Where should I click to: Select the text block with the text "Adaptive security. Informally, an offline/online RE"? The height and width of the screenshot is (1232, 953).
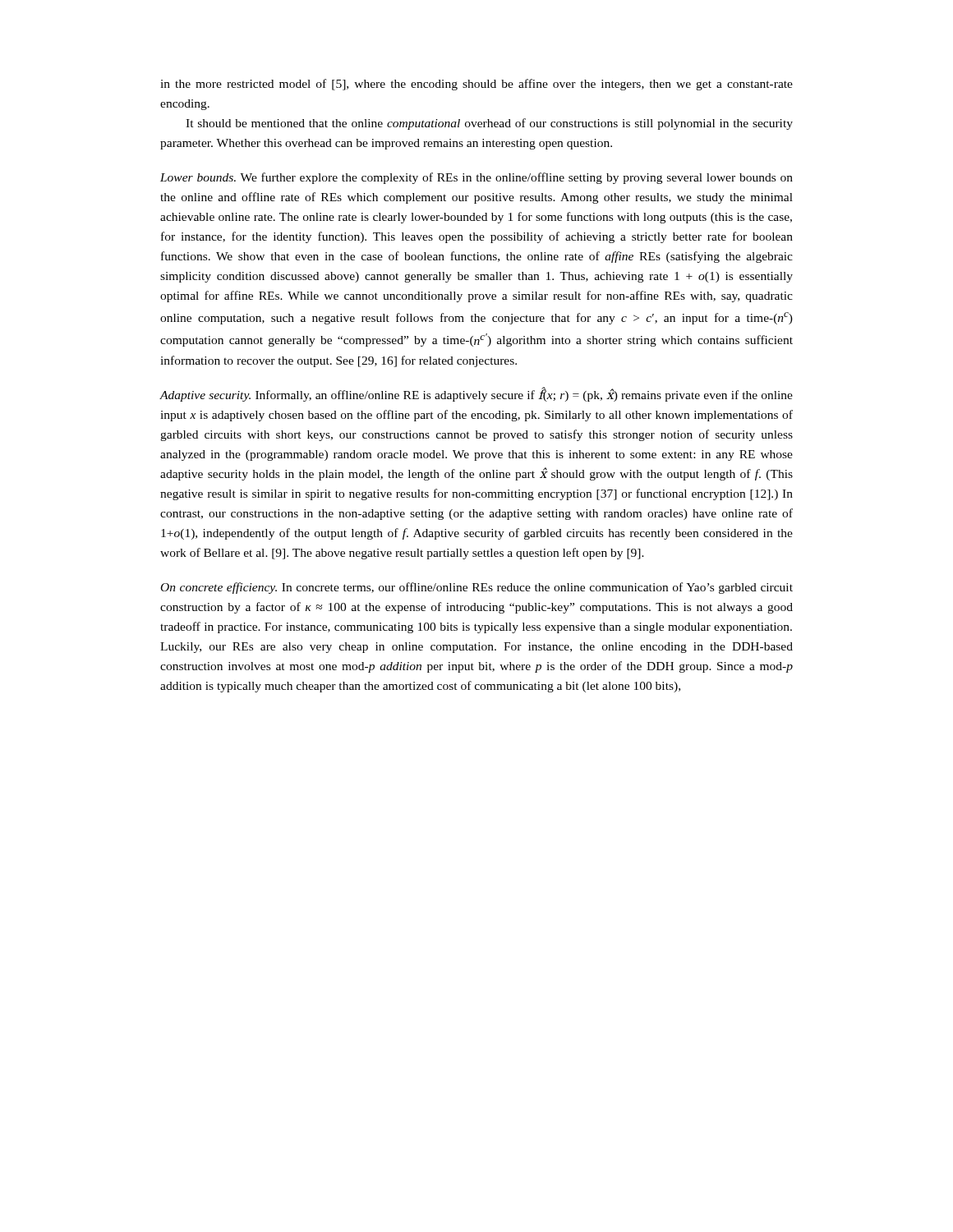pyautogui.click(x=476, y=474)
